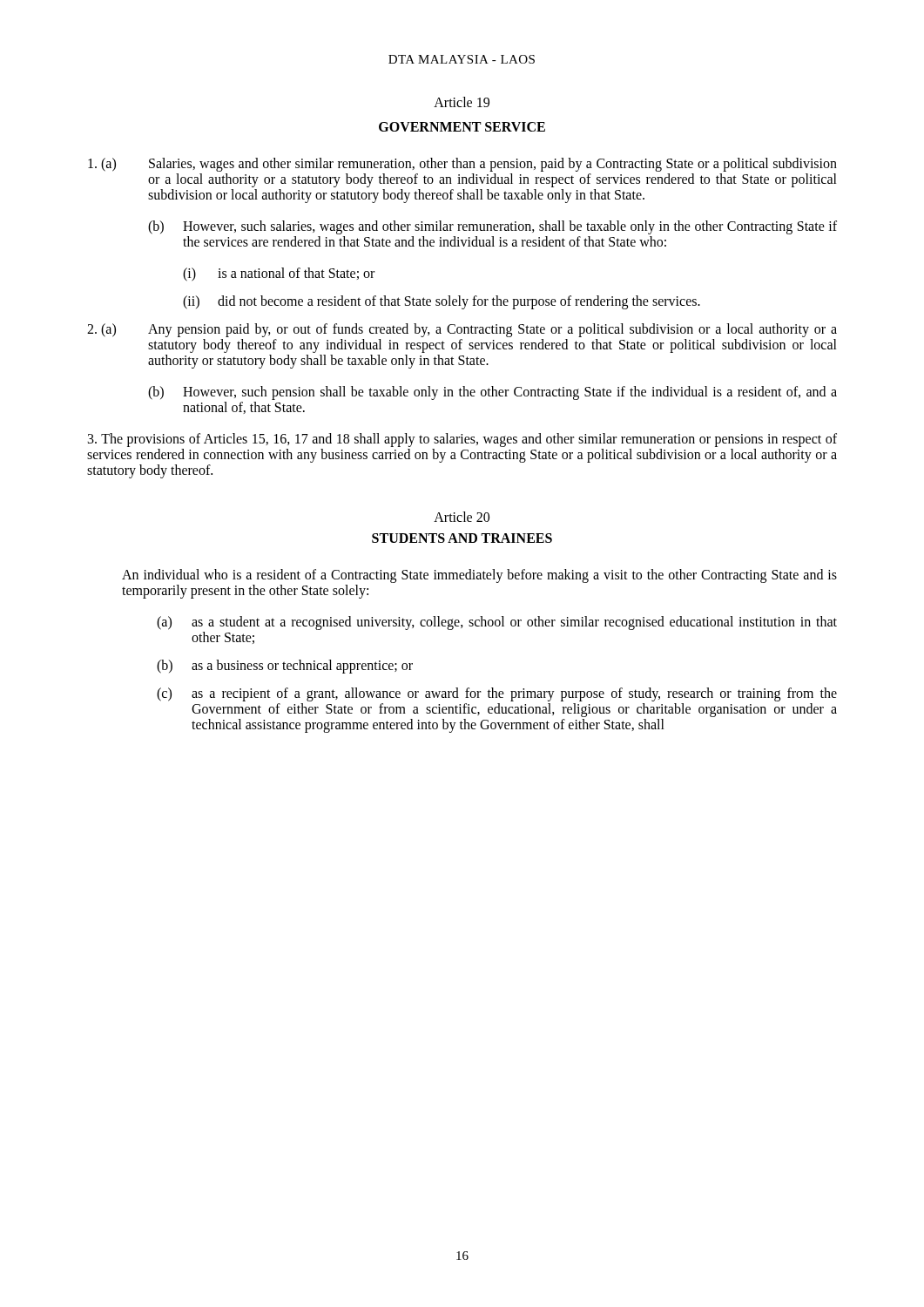Image resolution: width=924 pixels, height=1307 pixels.
Task: Navigate to the passage starting "2. (a) Any pension paid"
Action: (x=462, y=345)
